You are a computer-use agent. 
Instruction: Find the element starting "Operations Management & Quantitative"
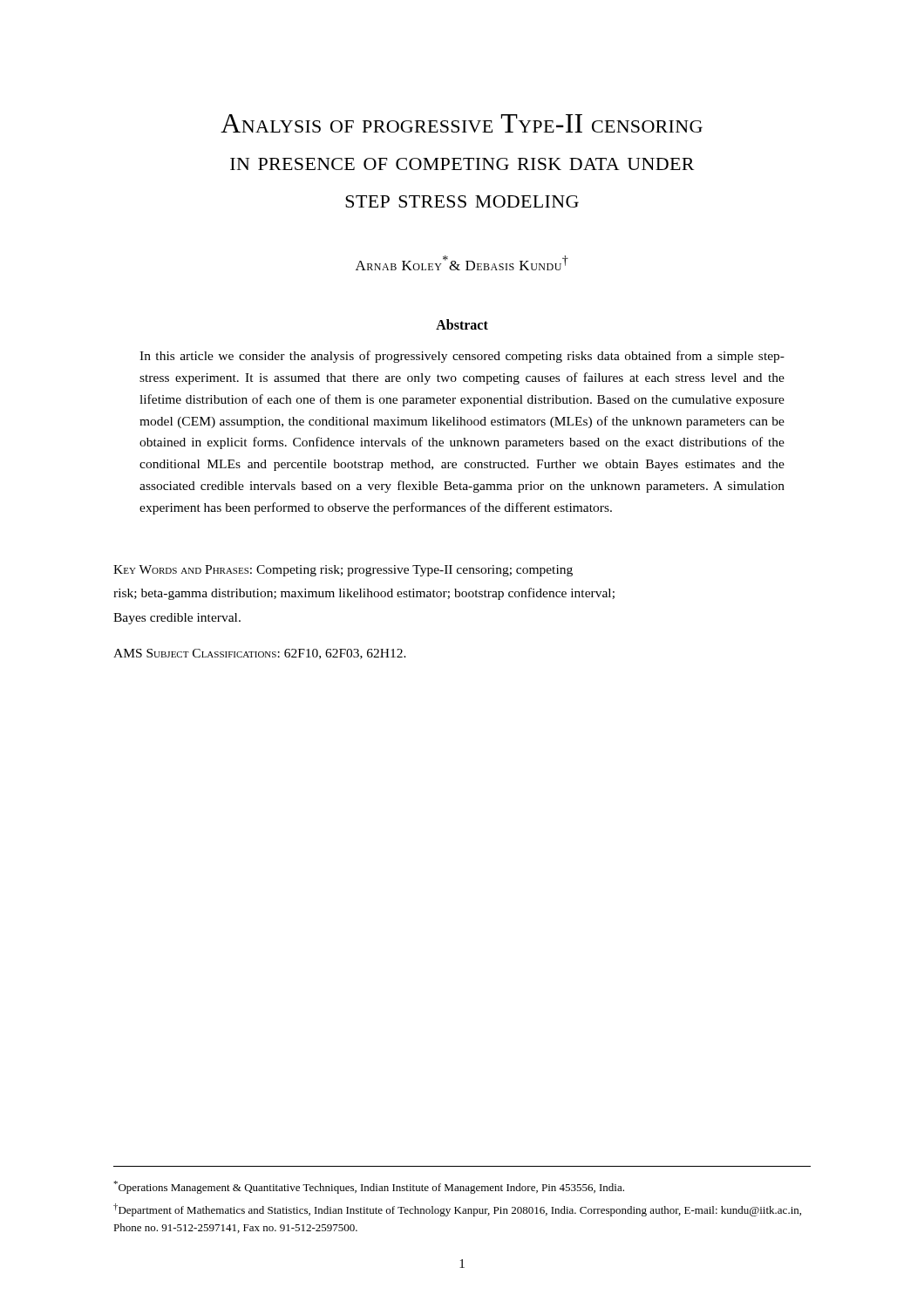[x=462, y=1206]
